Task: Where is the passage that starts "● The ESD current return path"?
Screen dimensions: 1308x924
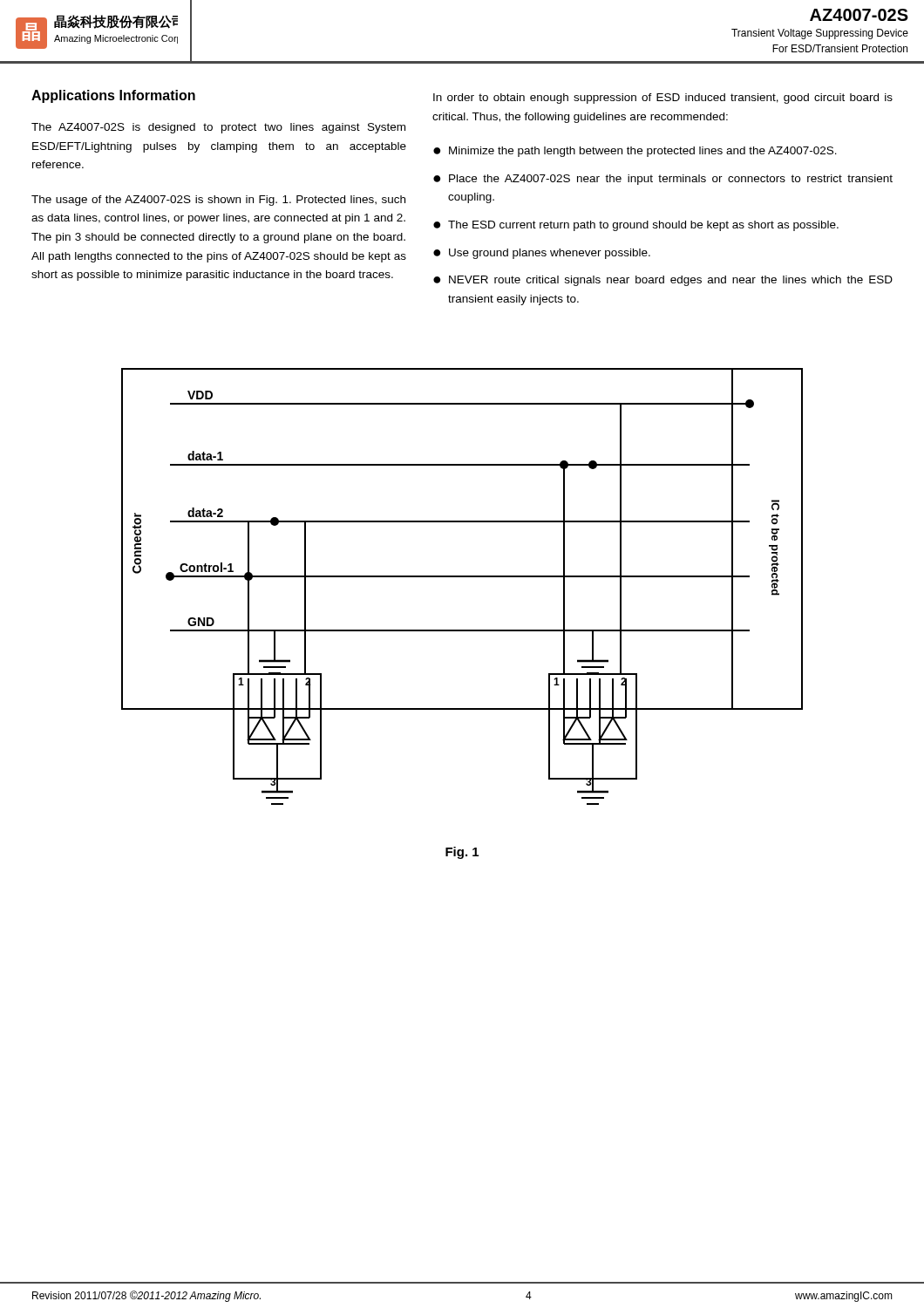Action: 662,225
